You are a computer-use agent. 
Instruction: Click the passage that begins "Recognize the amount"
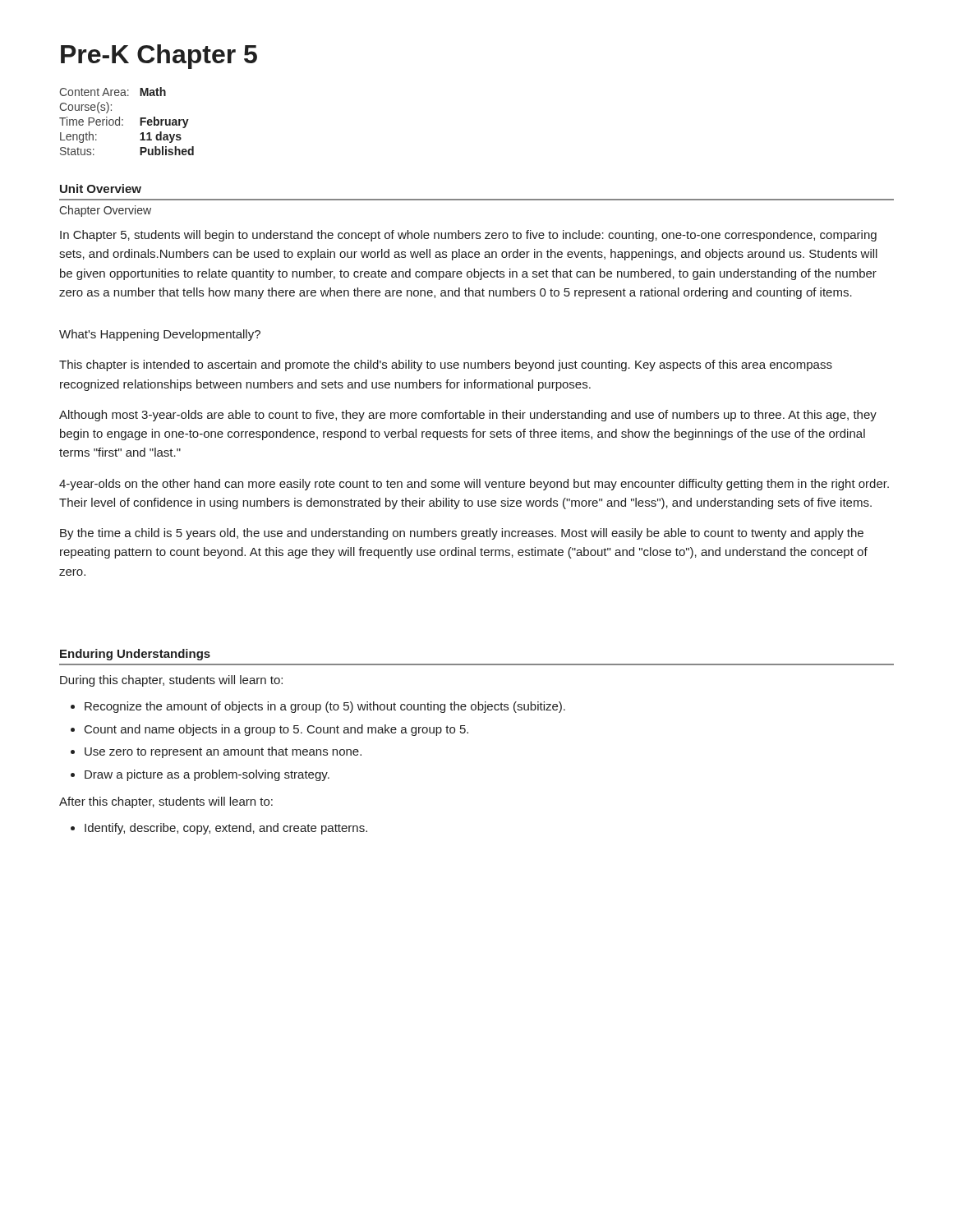pos(325,706)
